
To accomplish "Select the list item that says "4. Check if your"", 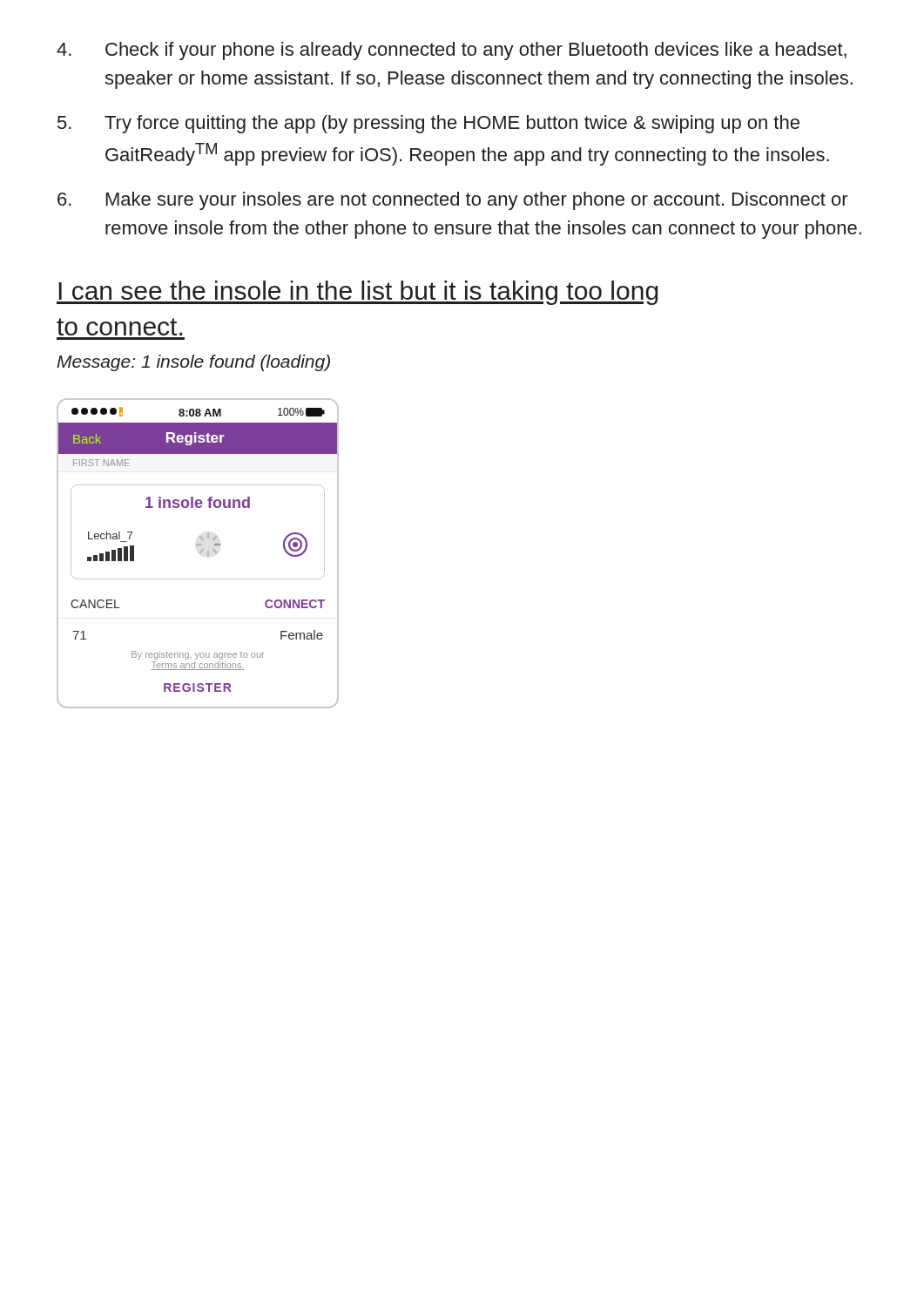I will tap(462, 64).
